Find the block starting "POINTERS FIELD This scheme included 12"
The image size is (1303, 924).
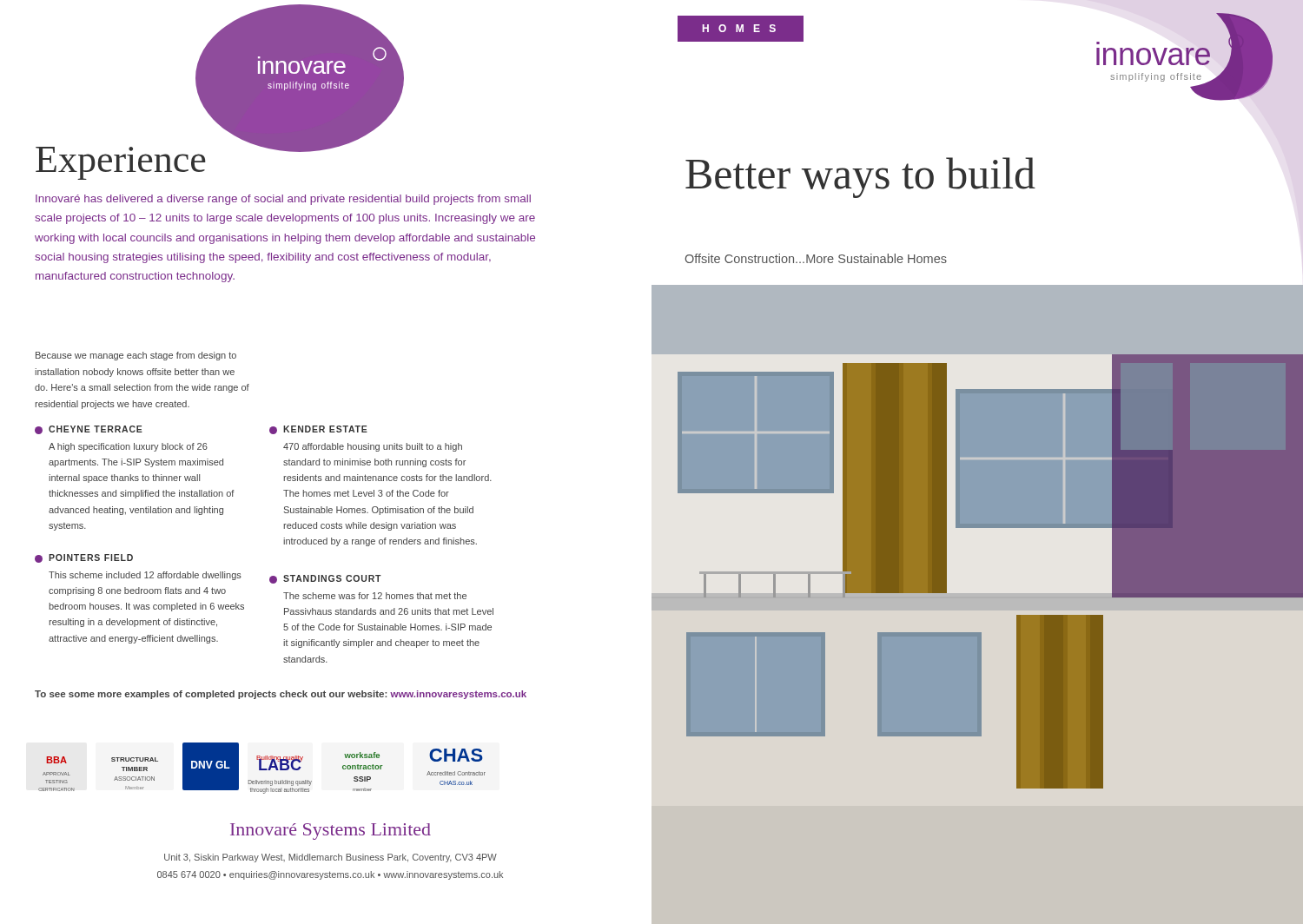tap(143, 599)
